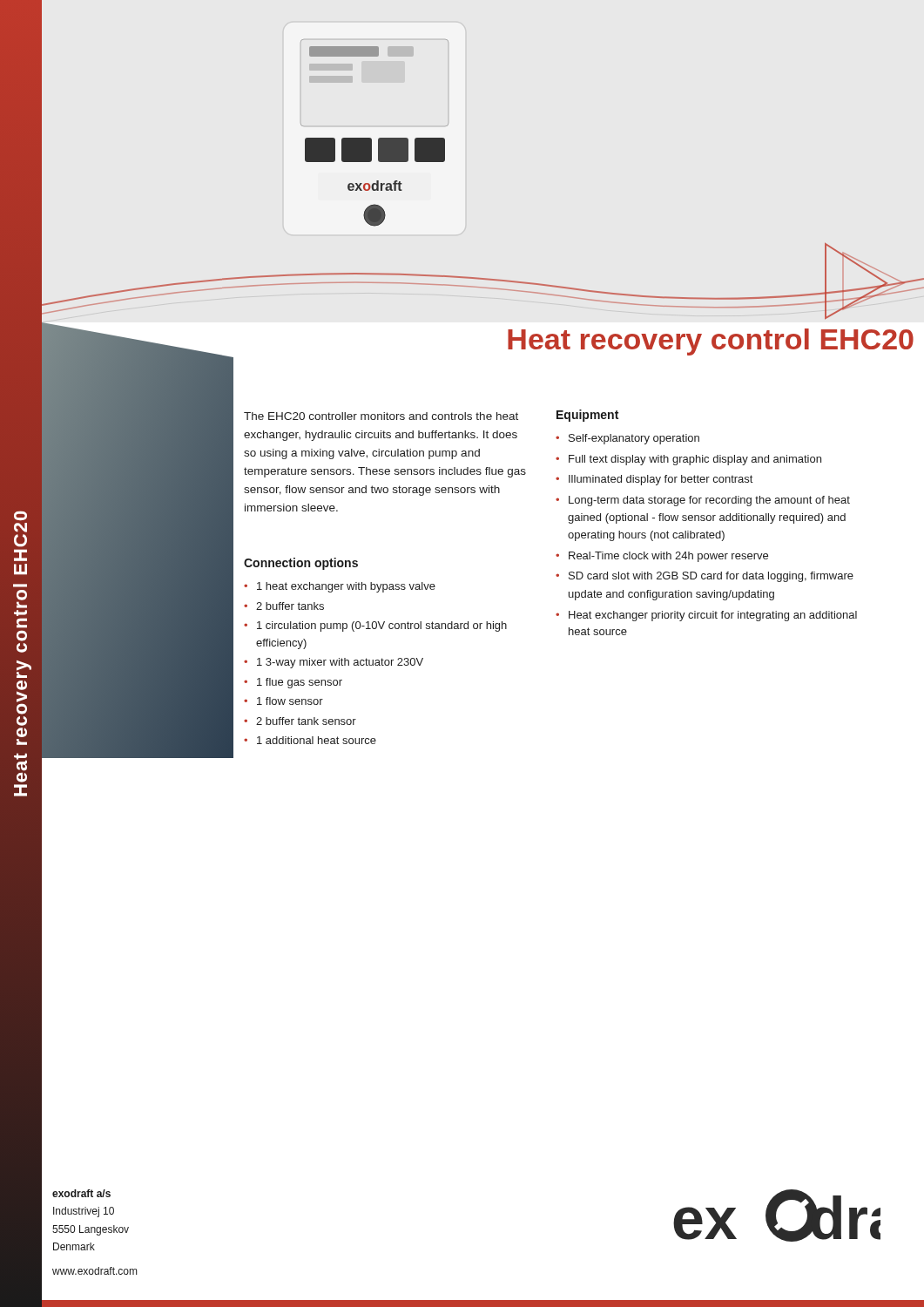Locate the text block containing "The EHC20 controller monitors and controls the heat"
The height and width of the screenshot is (1307, 924).
pos(385,462)
